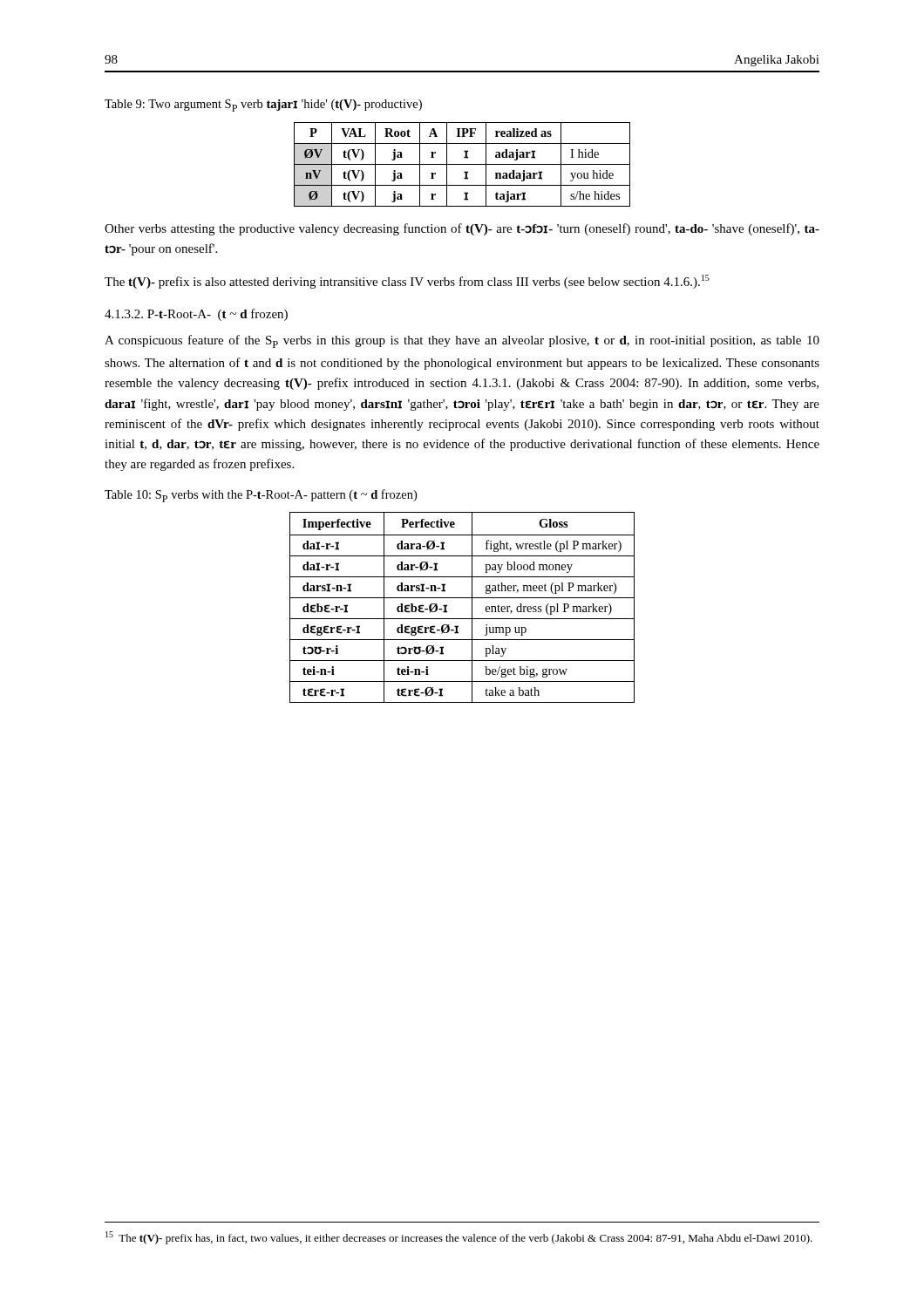
Task: Point to the passage starting "Other verbs attesting the productive valency decreasing"
Action: coord(462,239)
